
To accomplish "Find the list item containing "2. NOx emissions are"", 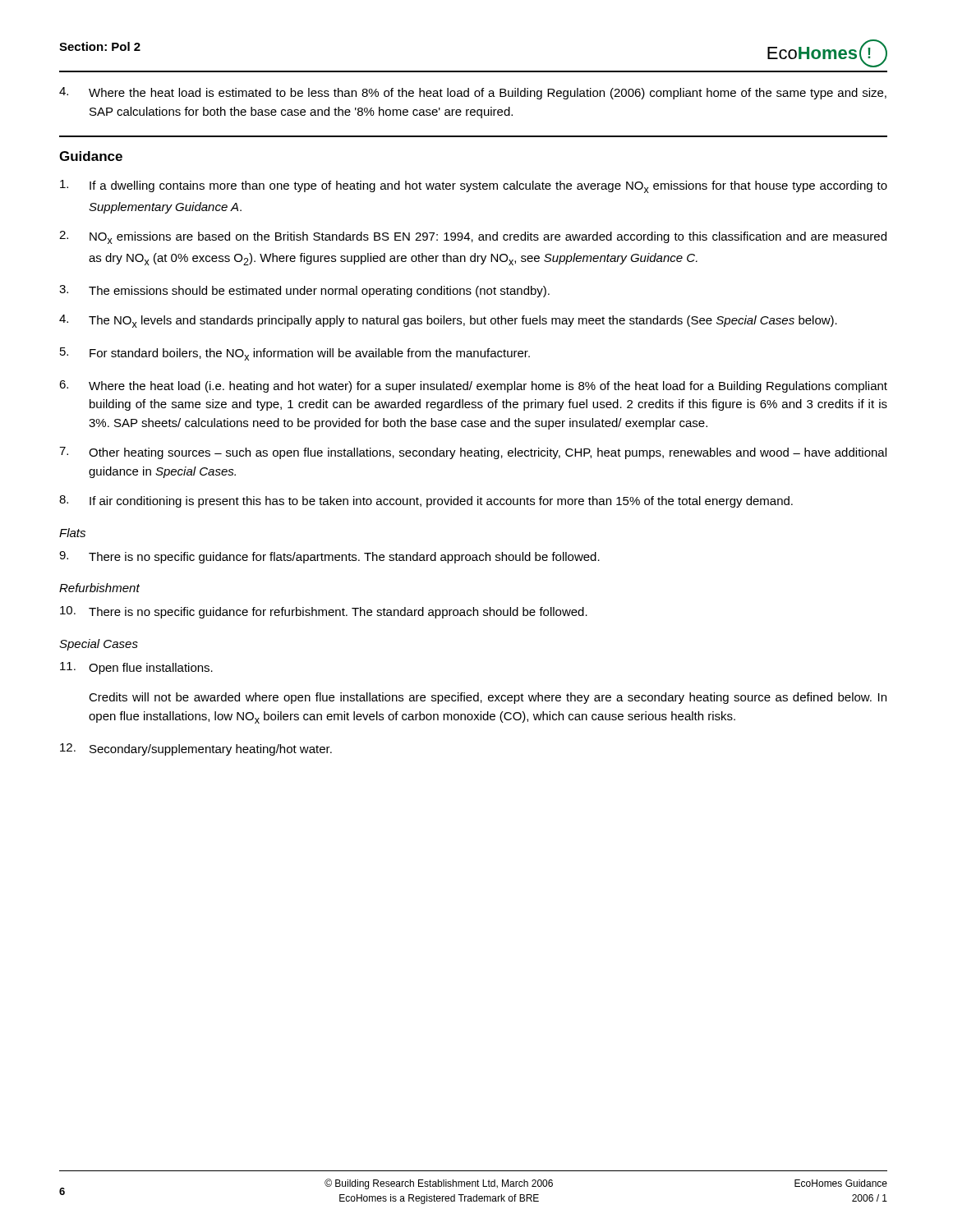I will [473, 249].
